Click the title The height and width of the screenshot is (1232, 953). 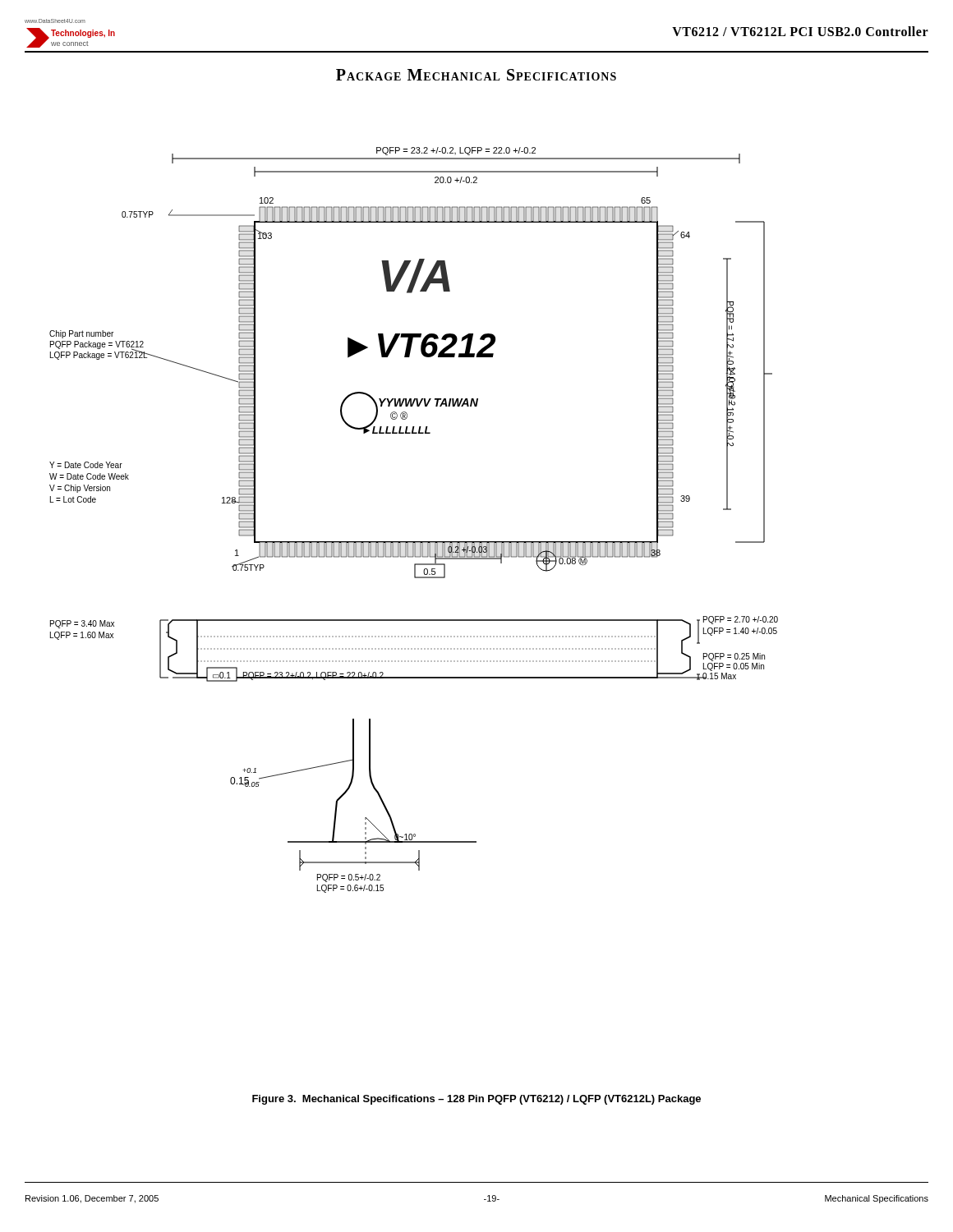[476, 75]
